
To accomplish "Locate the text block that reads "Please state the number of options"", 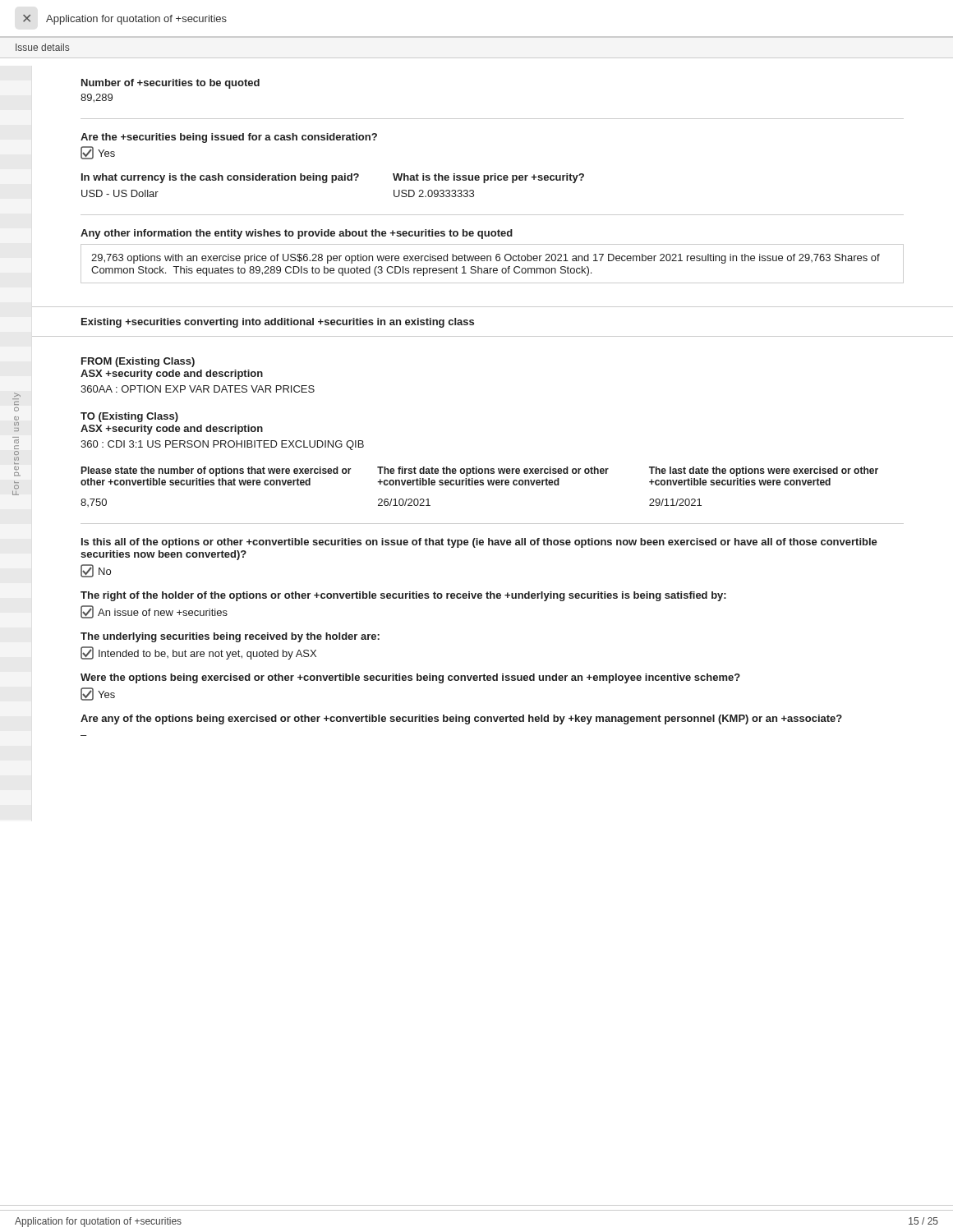I will pos(492,487).
